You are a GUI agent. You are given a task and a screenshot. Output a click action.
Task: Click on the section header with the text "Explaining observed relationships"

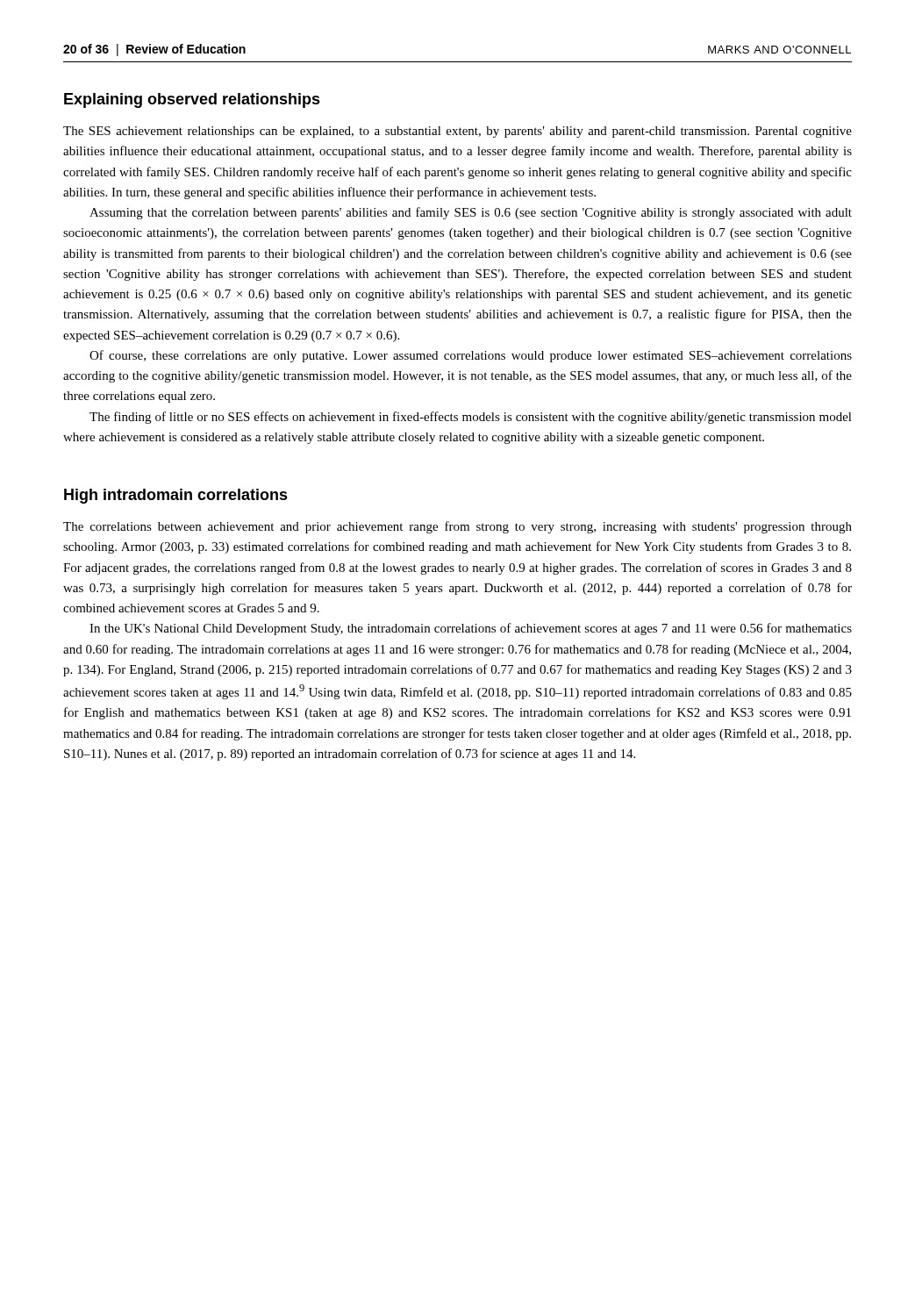point(192,99)
